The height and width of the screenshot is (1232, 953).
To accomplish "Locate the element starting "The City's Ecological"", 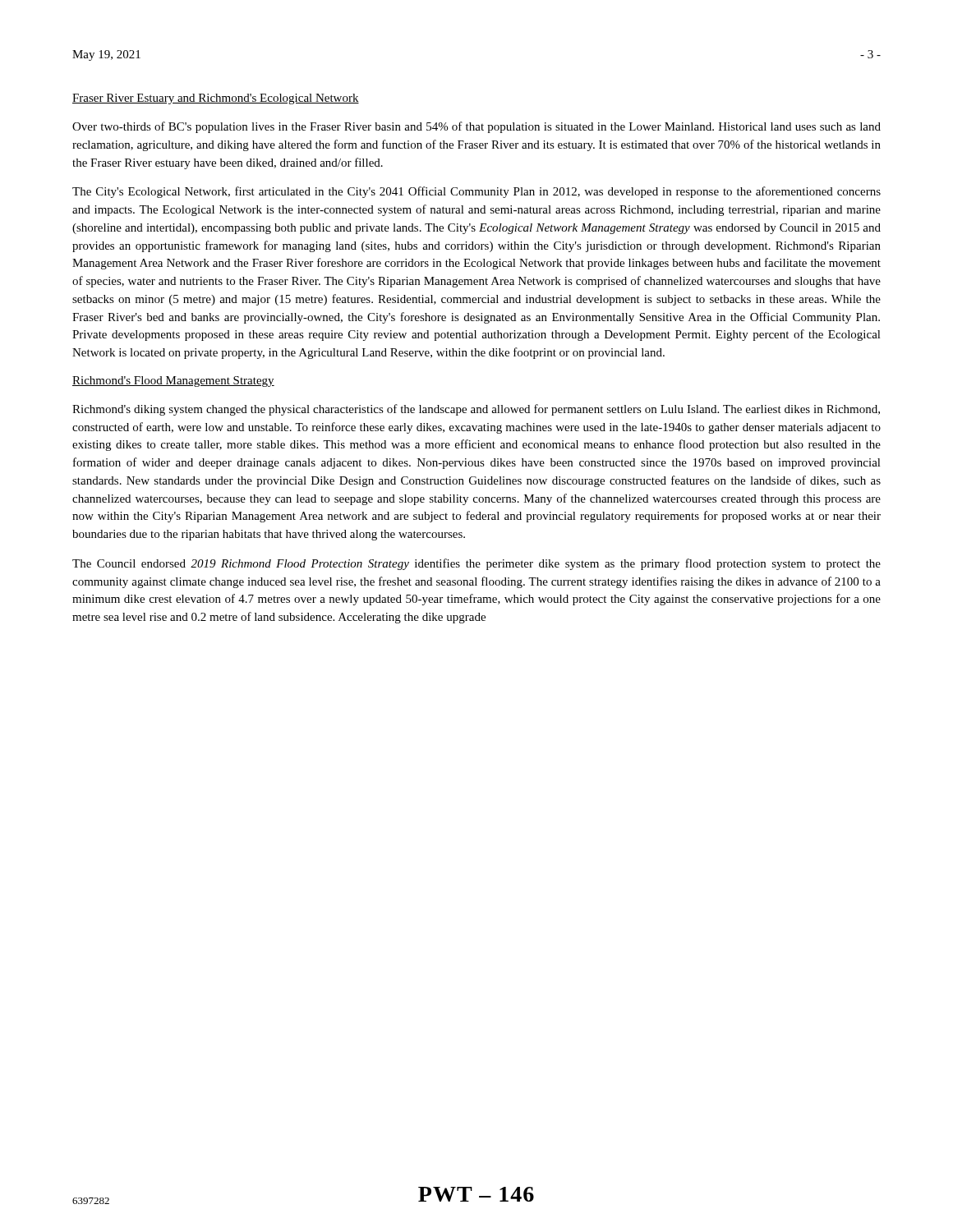I will [x=476, y=272].
